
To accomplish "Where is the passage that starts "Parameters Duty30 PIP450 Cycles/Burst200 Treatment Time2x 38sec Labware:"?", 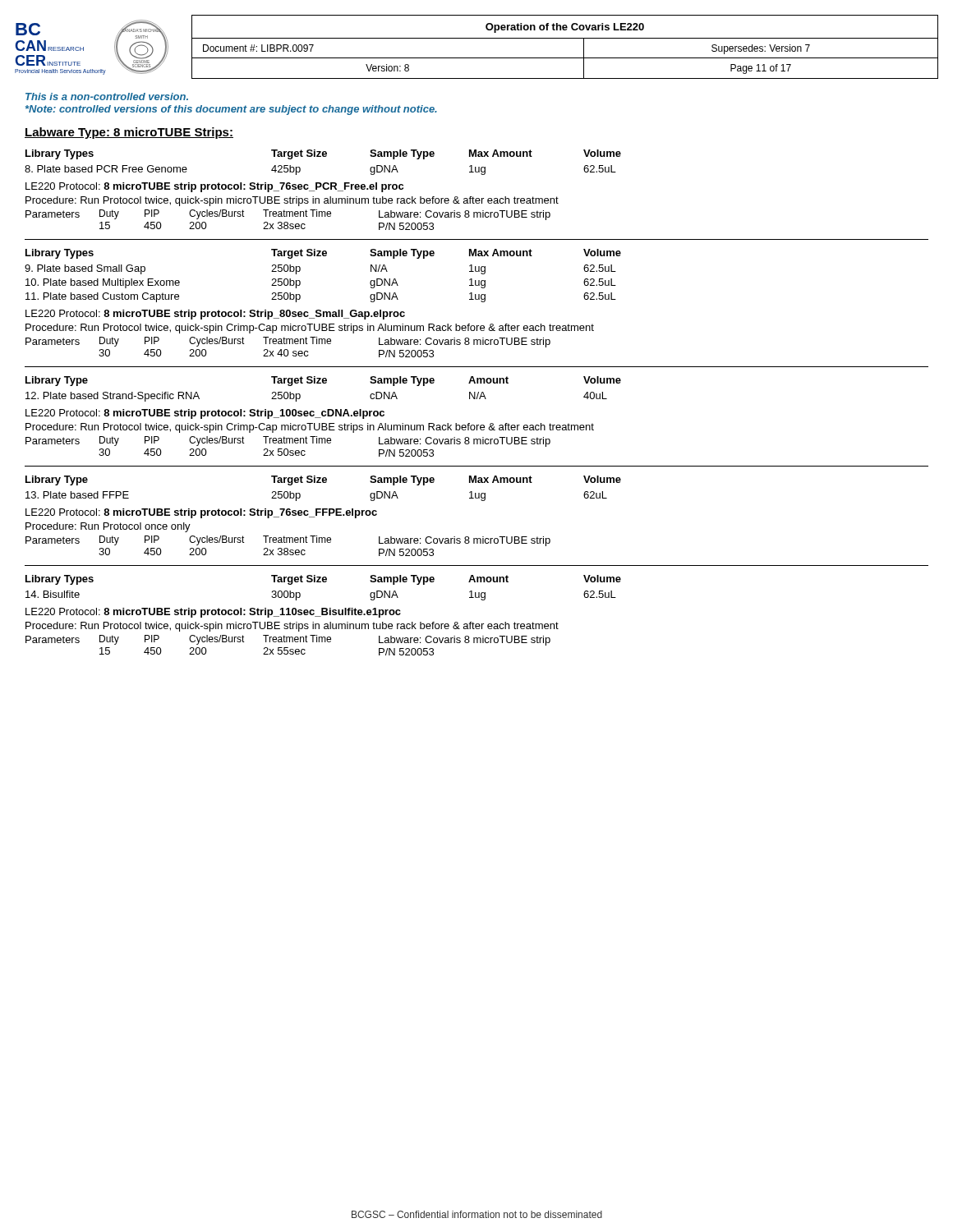I will [288, 546].
